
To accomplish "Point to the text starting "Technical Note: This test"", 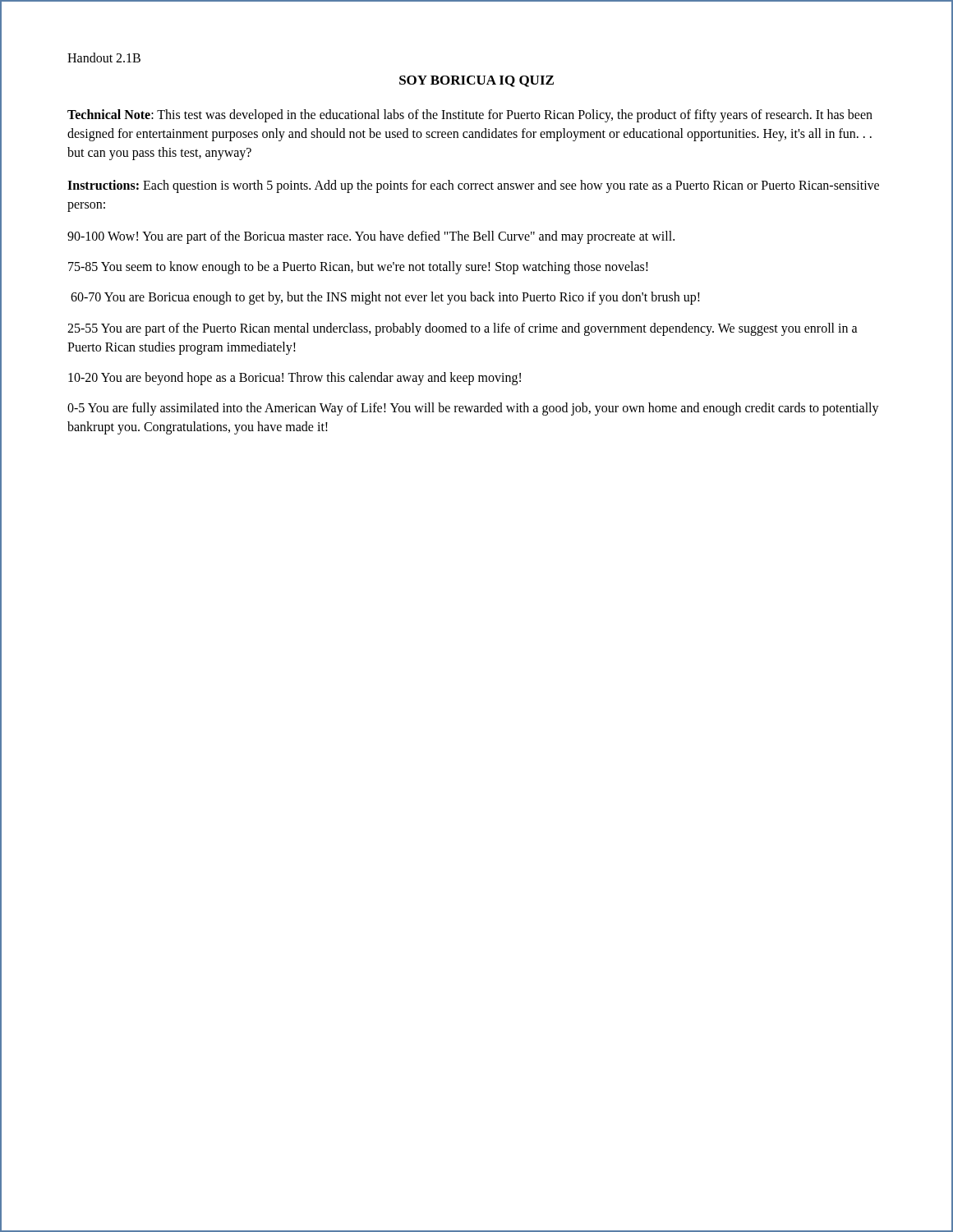I will pos(470,134).
